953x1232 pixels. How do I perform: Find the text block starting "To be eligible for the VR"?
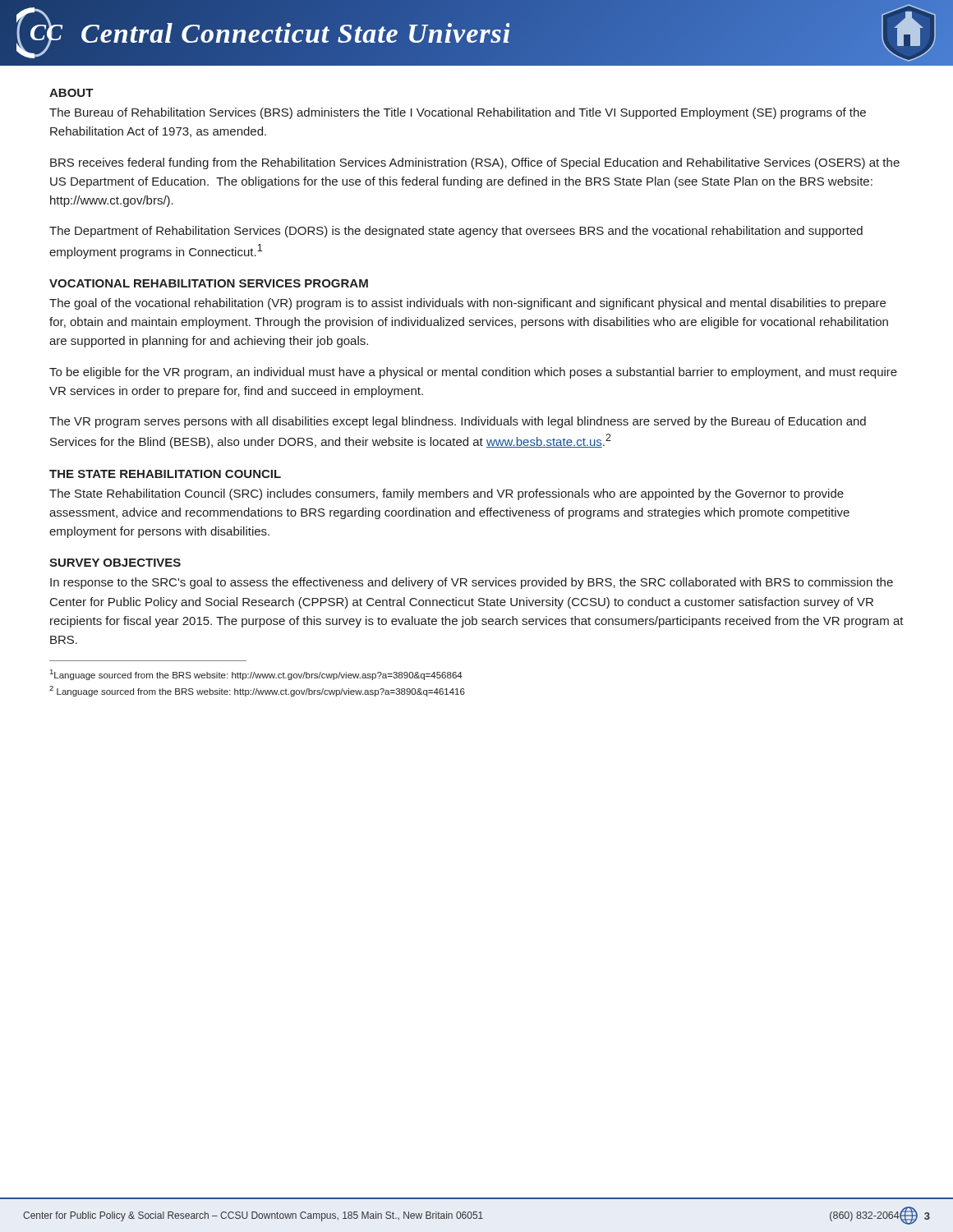[x=473, y=381]
